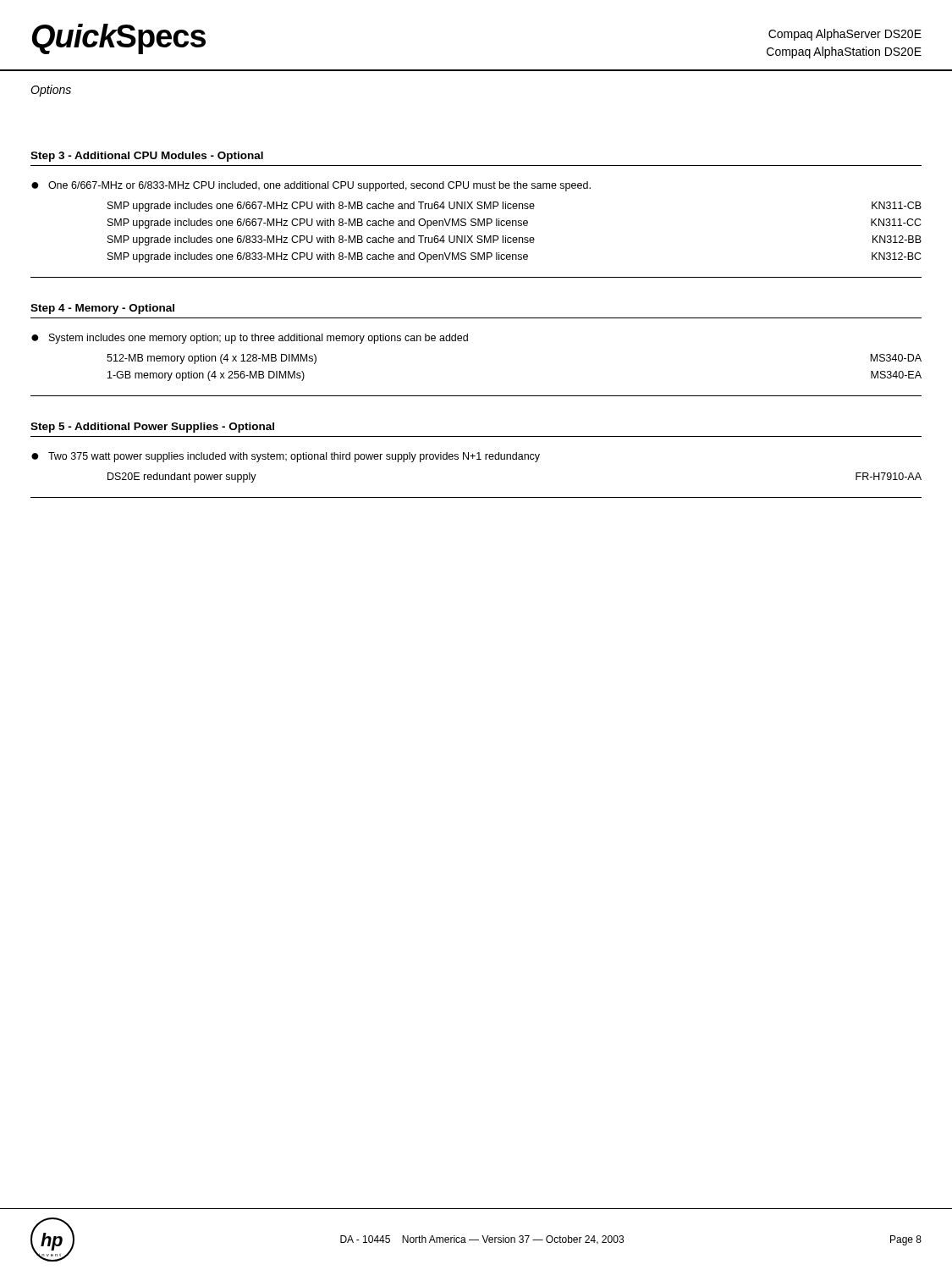Navigate to the passage starting "● One 6/667-MHz or 6/833-MHz CPU included,"
The height and width of the screenshot is (1270, 952).
pyautogui.click(x=476, y=221)
